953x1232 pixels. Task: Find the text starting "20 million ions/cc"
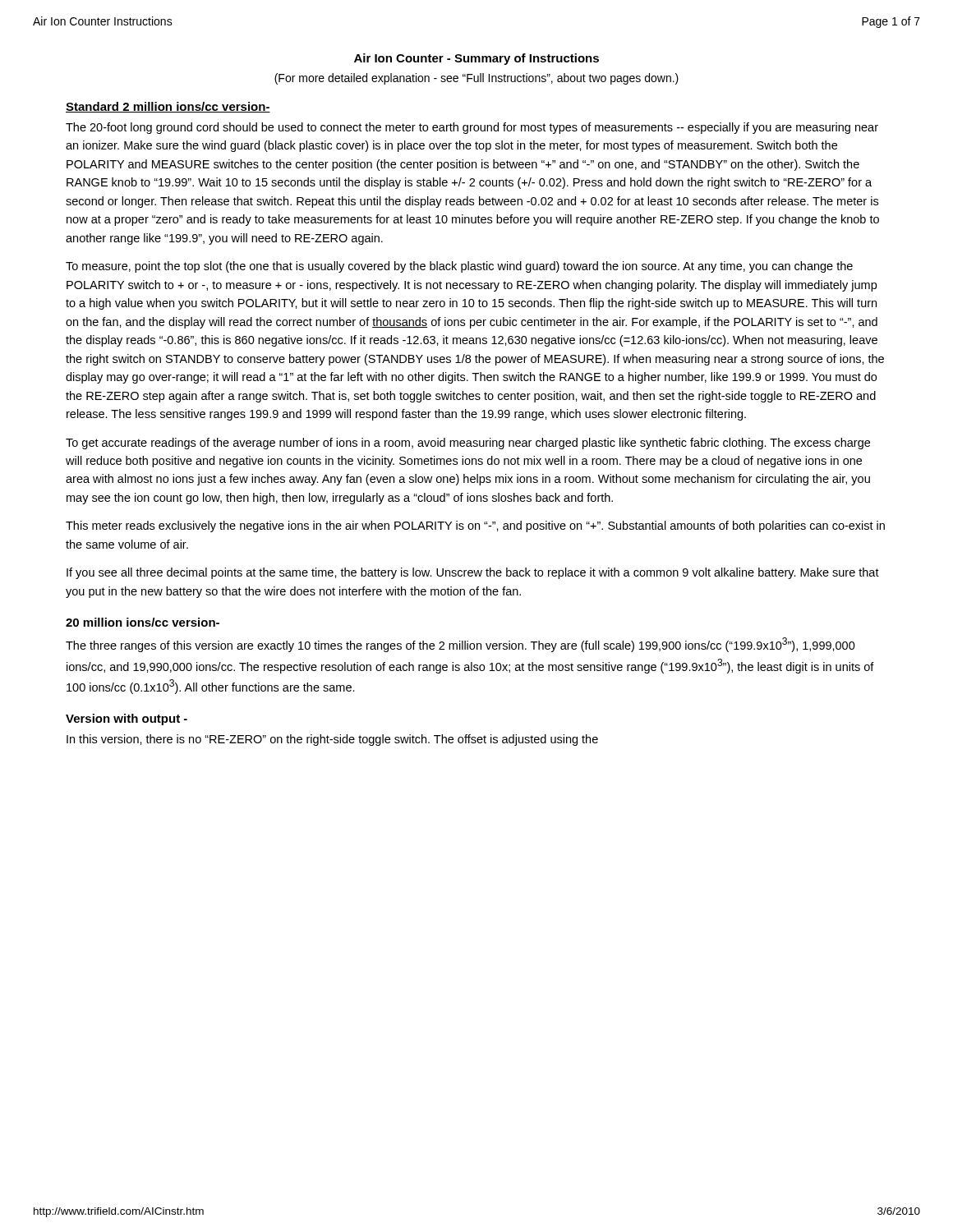pyautogui.click(x=143, y=622)
